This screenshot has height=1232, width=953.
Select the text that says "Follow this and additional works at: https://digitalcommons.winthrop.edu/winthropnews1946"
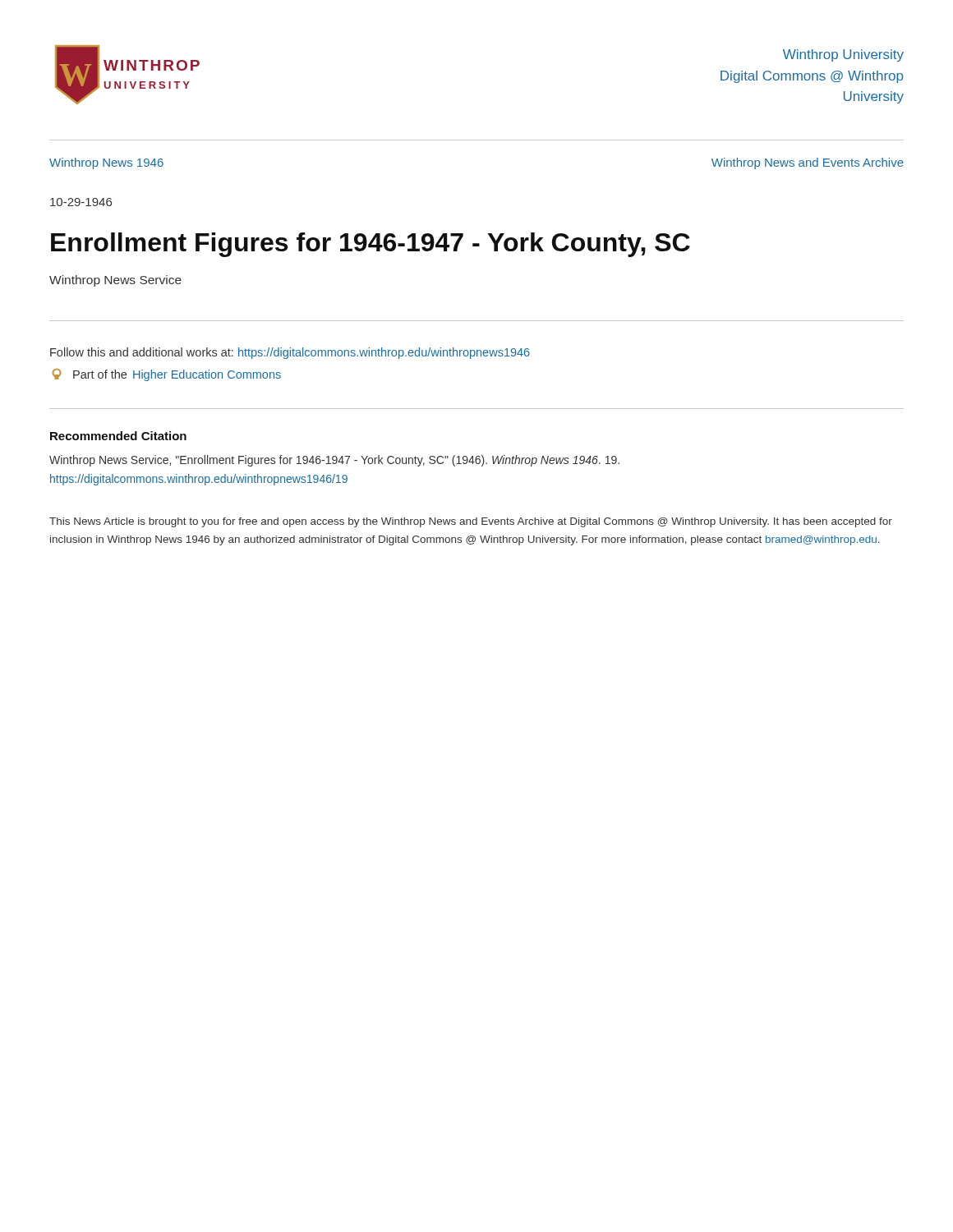[290, 353]
